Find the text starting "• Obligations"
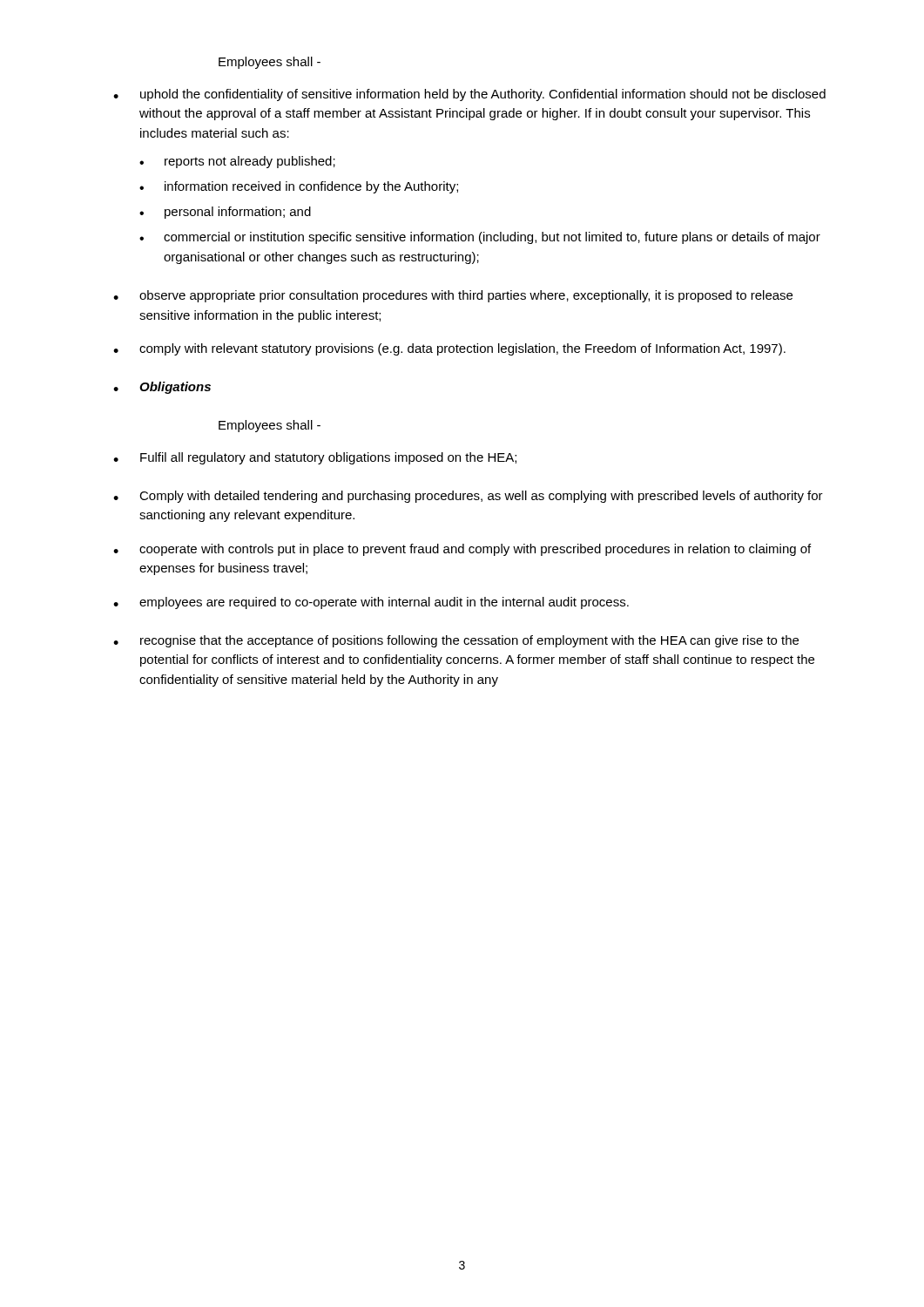 click(x=162, y=388)
